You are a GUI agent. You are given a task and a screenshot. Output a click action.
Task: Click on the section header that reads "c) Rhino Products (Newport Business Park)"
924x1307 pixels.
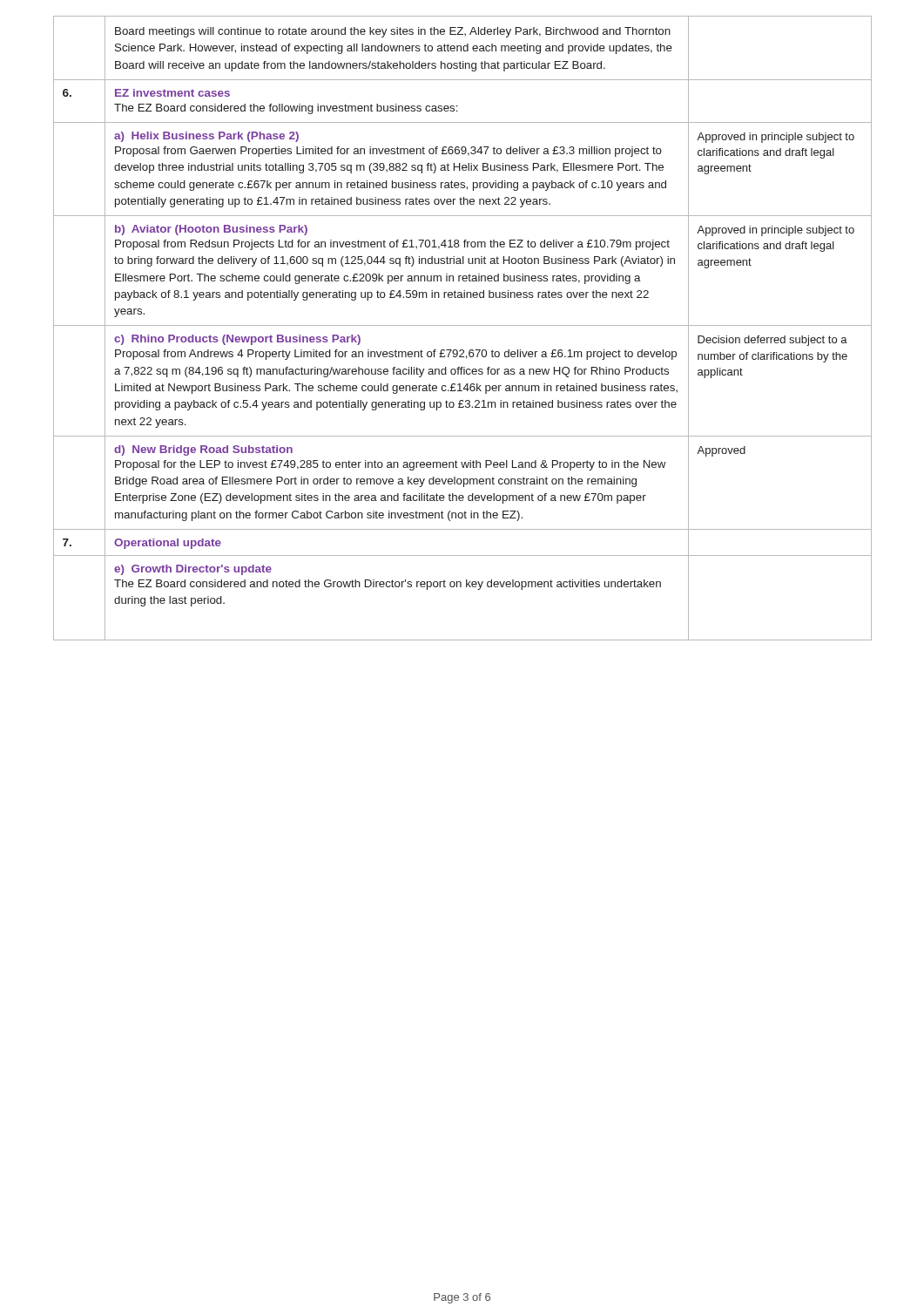[x=238, y=339]
